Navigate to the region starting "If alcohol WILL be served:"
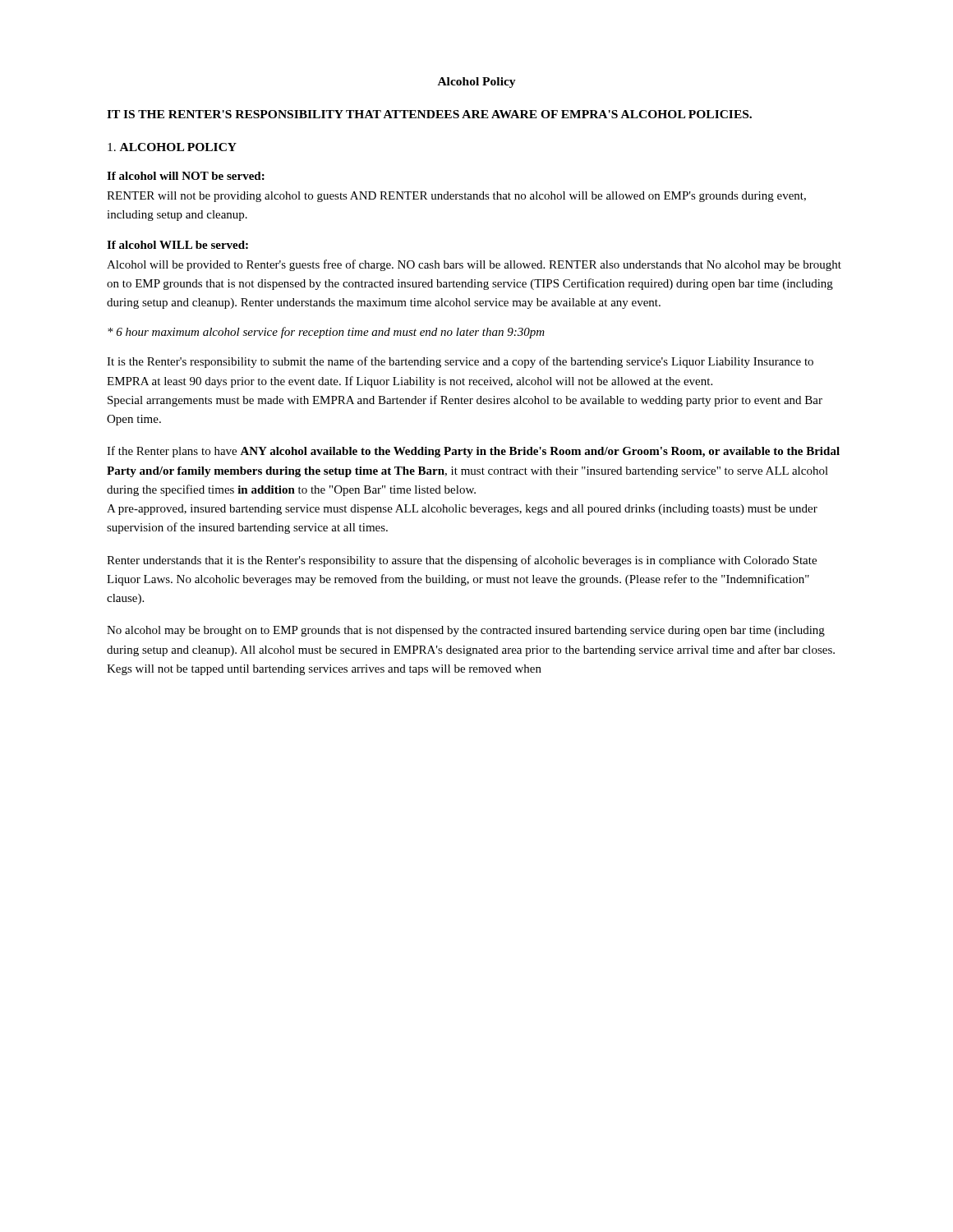Image resolution: width=953 pixels, height=1232 pixels. 178,244
